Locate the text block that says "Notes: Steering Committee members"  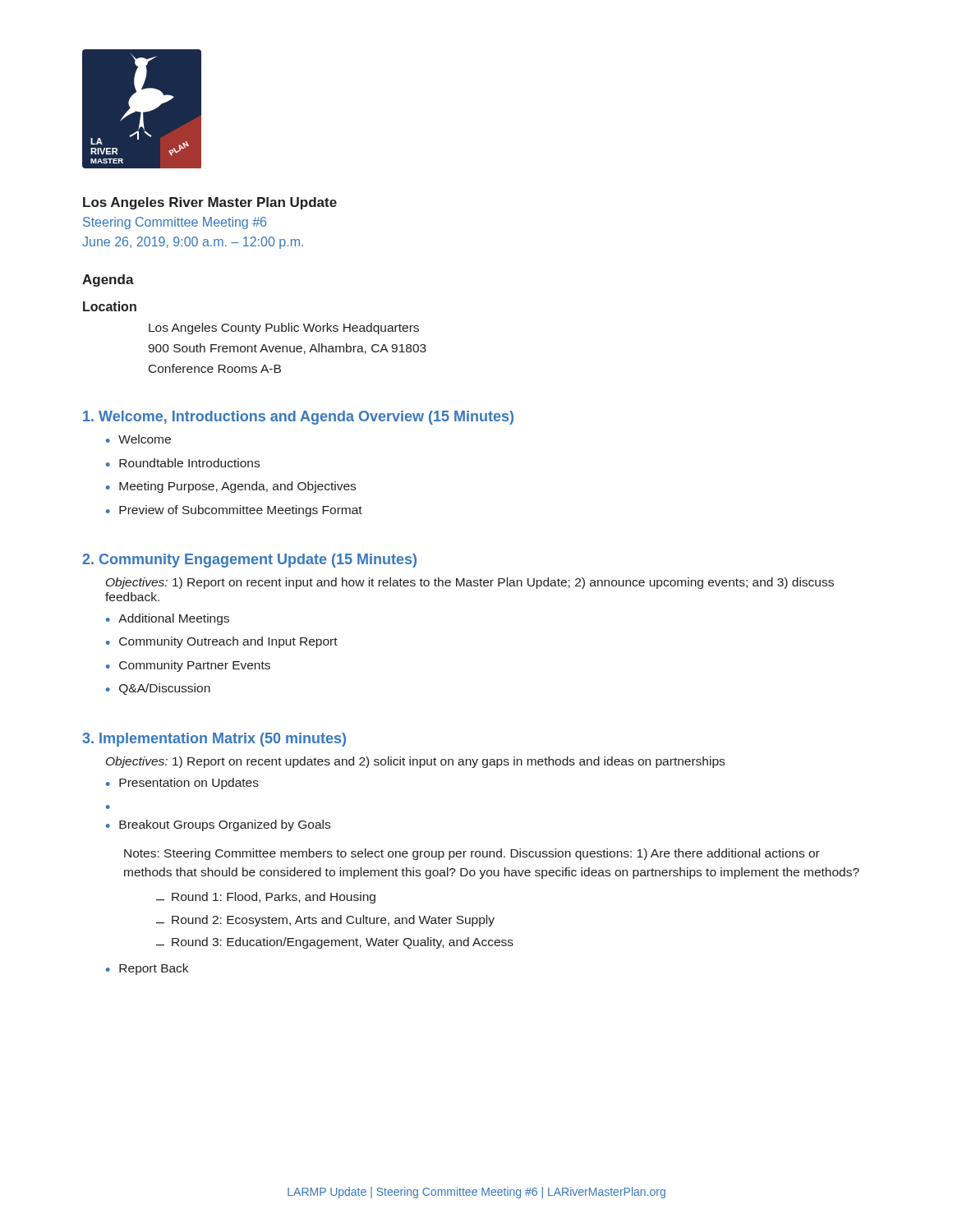[x=497, y=862]
